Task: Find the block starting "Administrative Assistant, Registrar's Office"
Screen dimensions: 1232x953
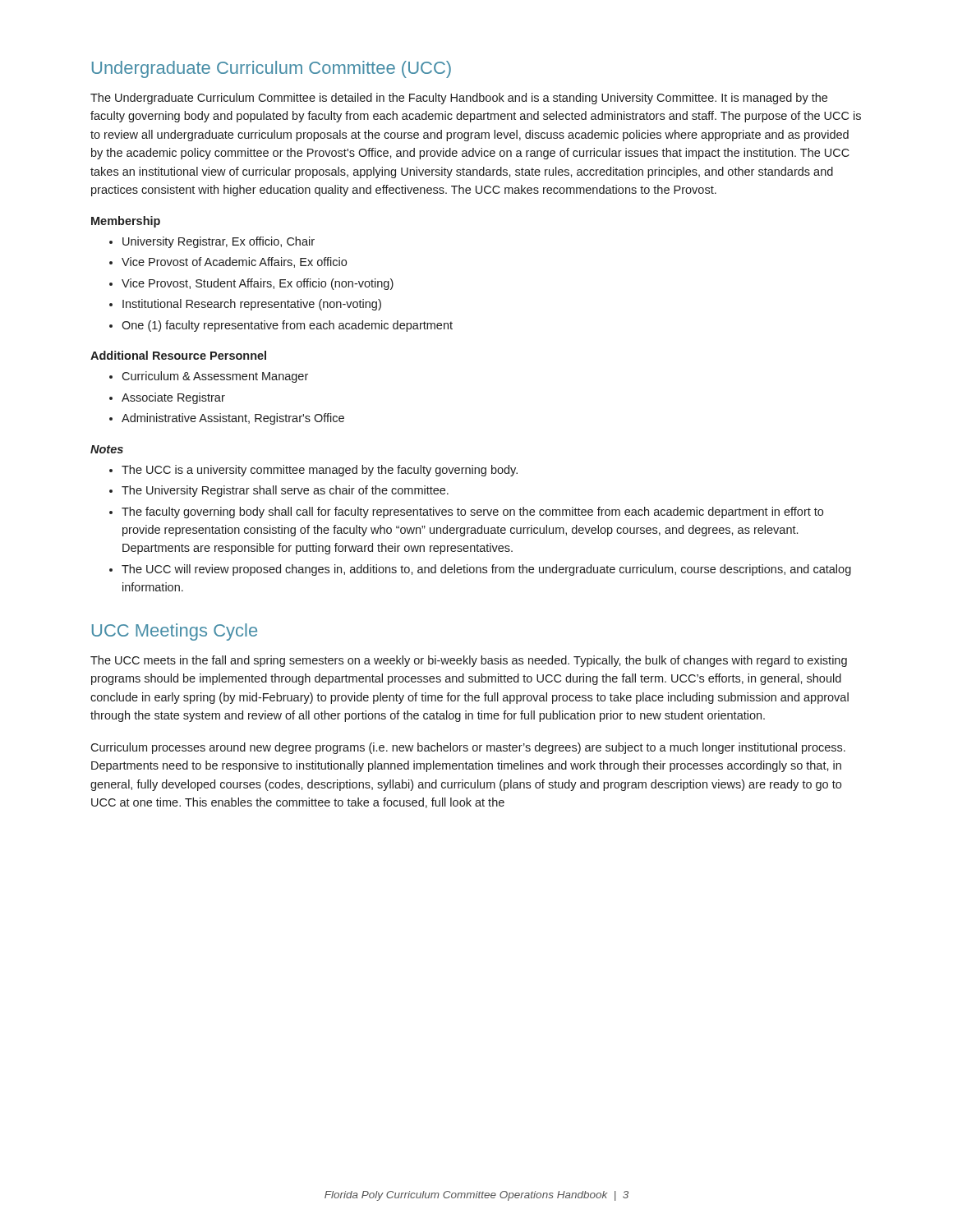Action: (x=233, y=419)
